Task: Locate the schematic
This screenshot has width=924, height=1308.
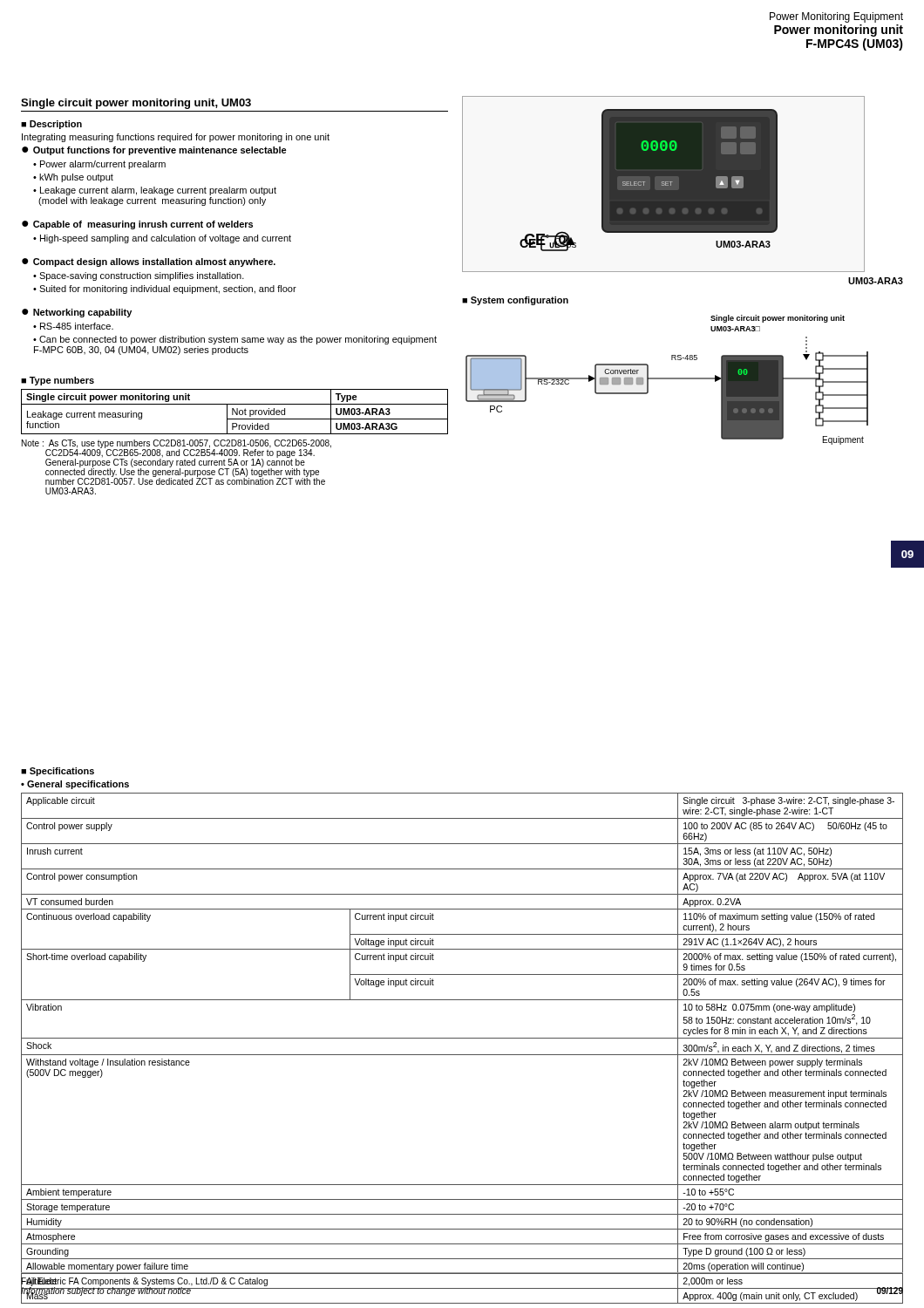Action: pyautogui.click(x=684, y=389)
